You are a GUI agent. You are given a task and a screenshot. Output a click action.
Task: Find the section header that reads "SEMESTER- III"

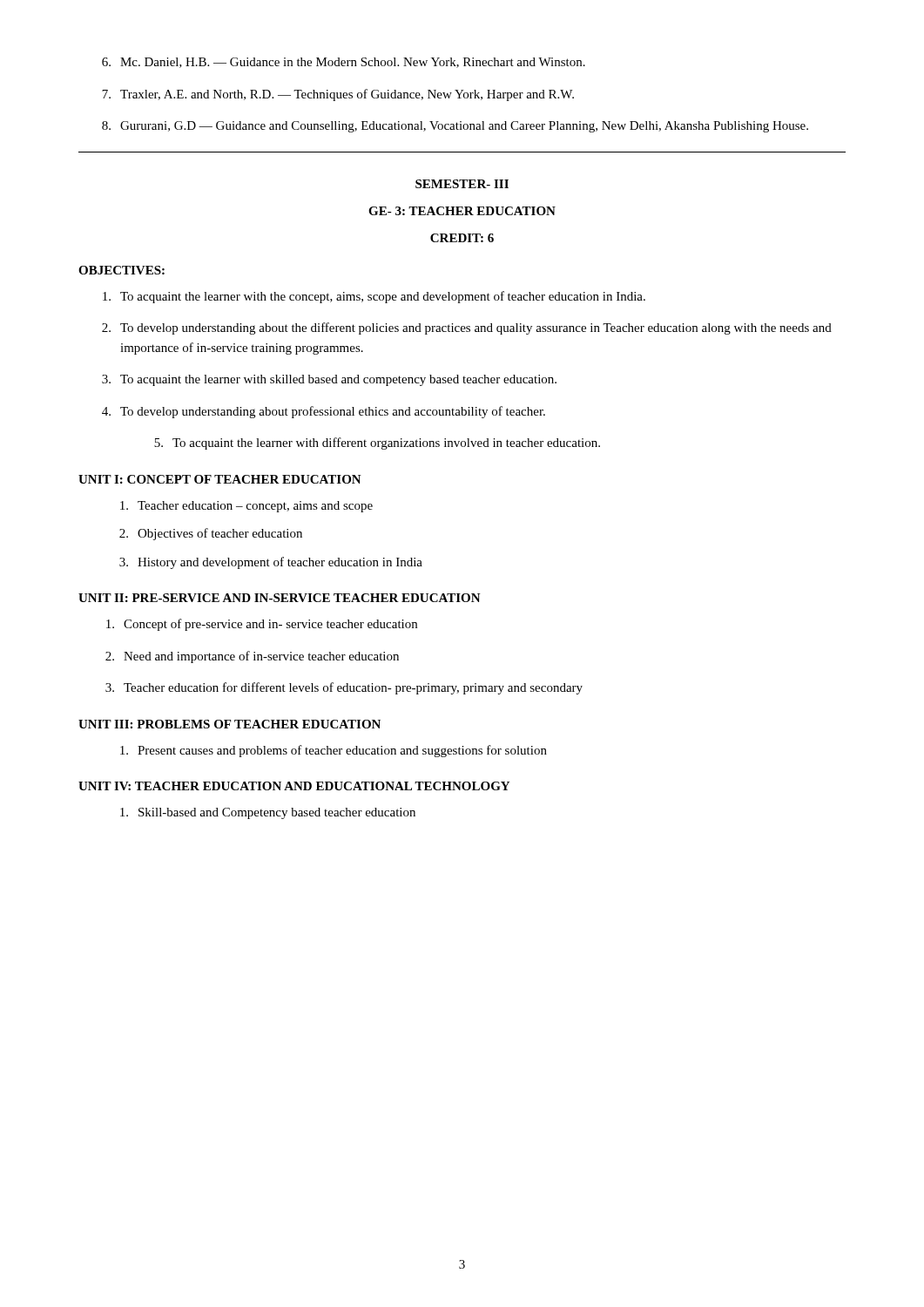[462, 183]
